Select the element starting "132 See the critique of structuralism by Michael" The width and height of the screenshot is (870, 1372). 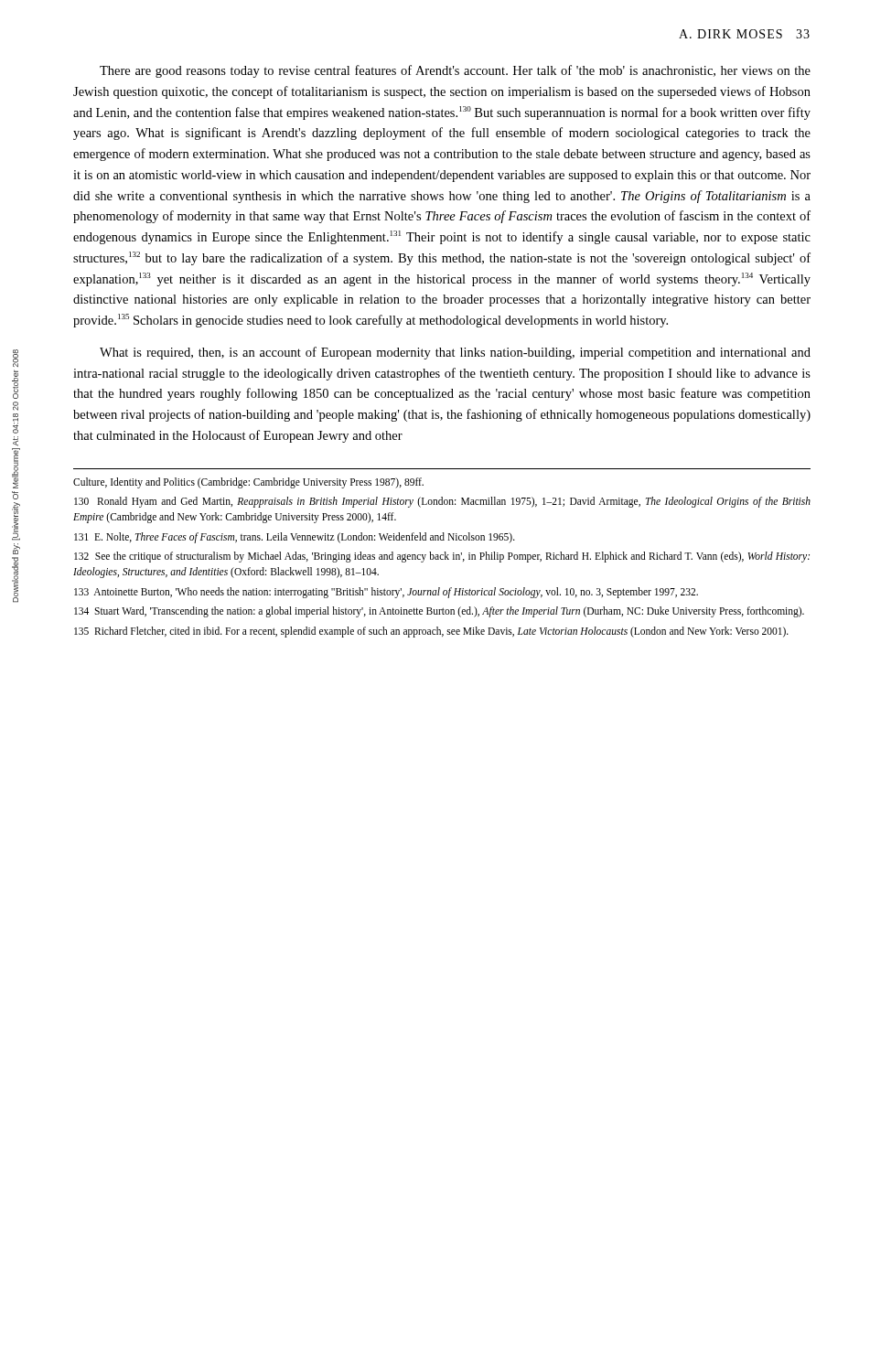442,564
